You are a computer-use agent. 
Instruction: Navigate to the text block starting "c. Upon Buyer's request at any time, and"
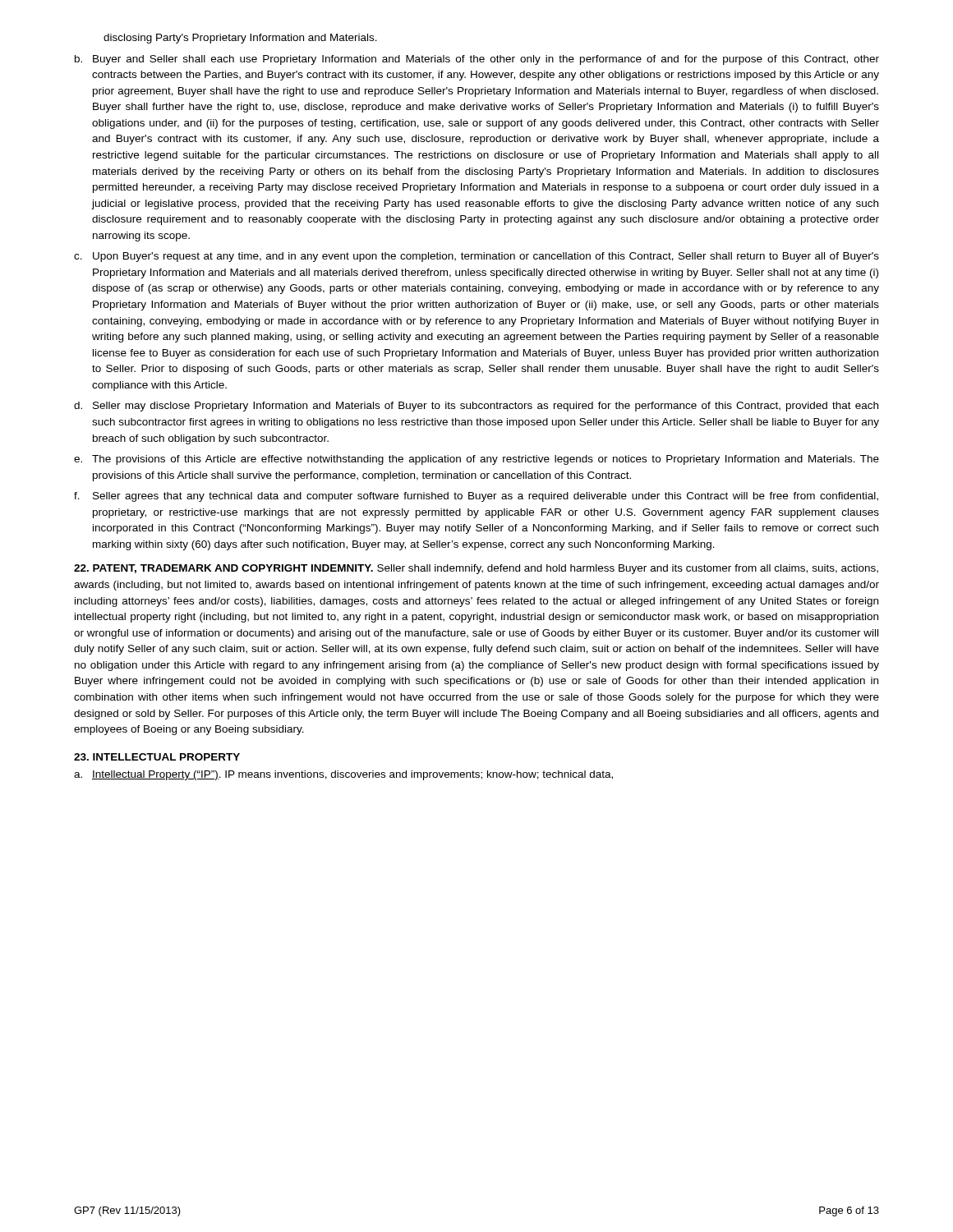pos(476,321)
